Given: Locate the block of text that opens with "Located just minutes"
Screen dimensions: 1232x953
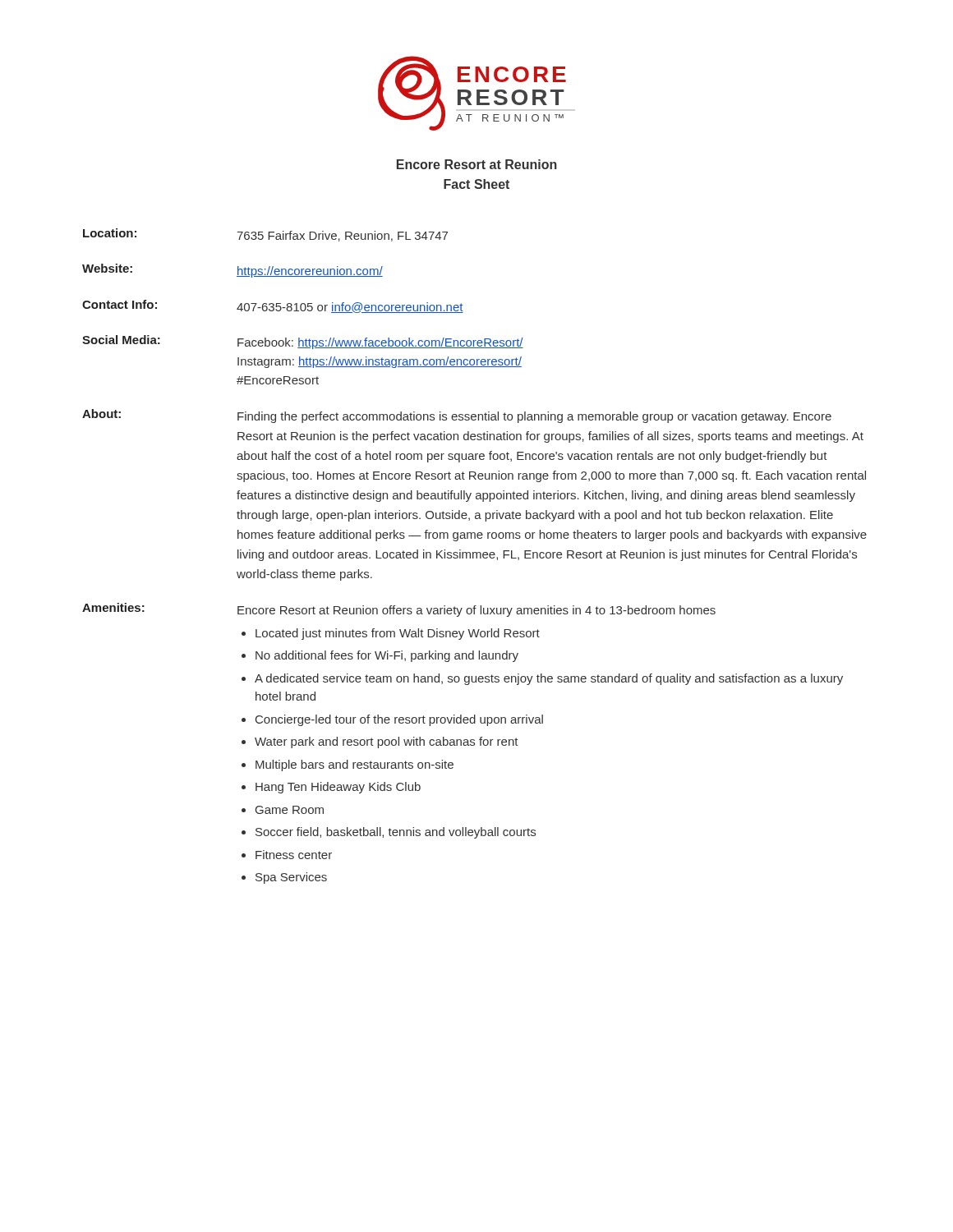Looking at the screenshot, I should pyautogui.click(x=397, y=633).
